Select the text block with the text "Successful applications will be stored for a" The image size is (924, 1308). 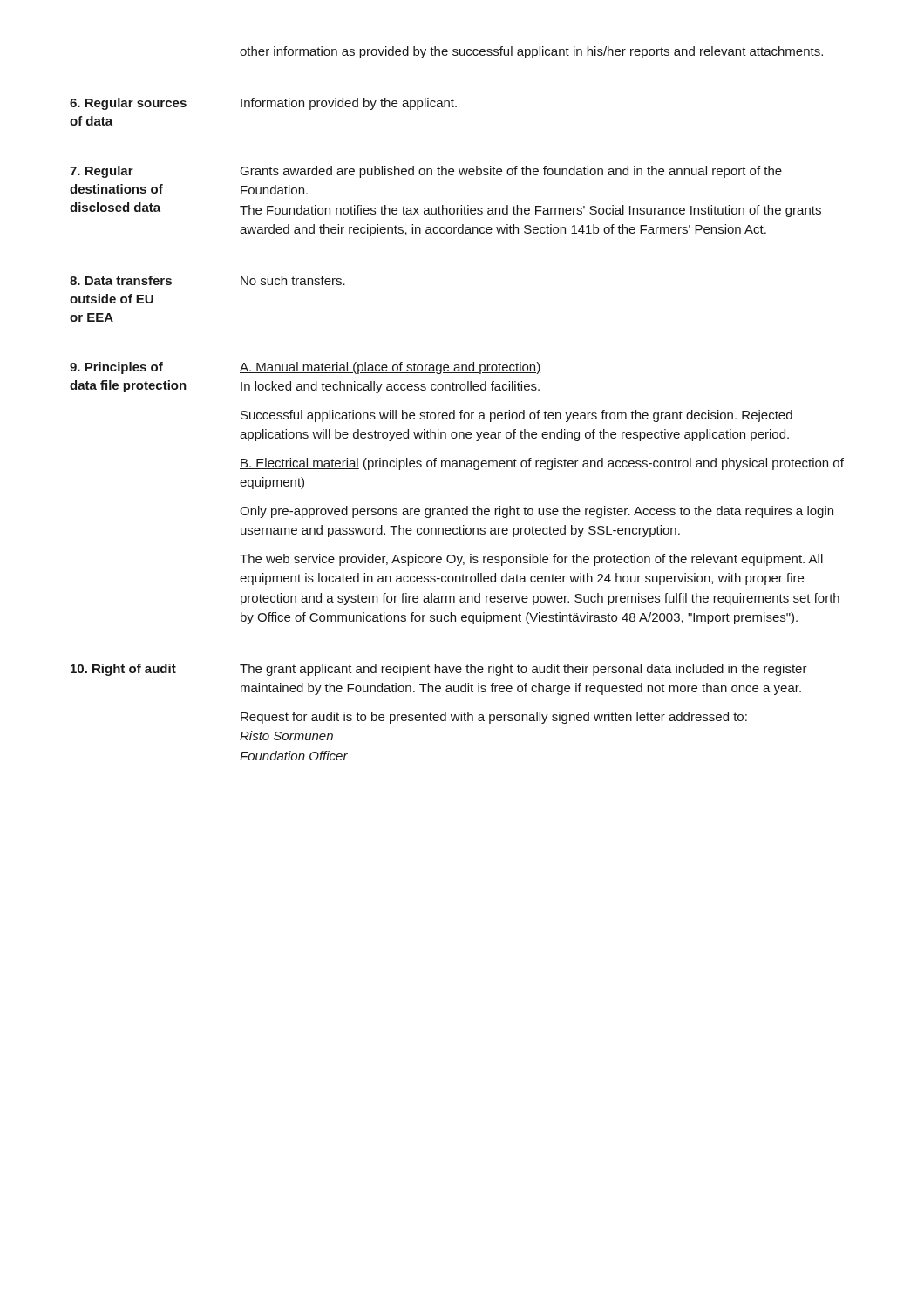coord(516,424)
